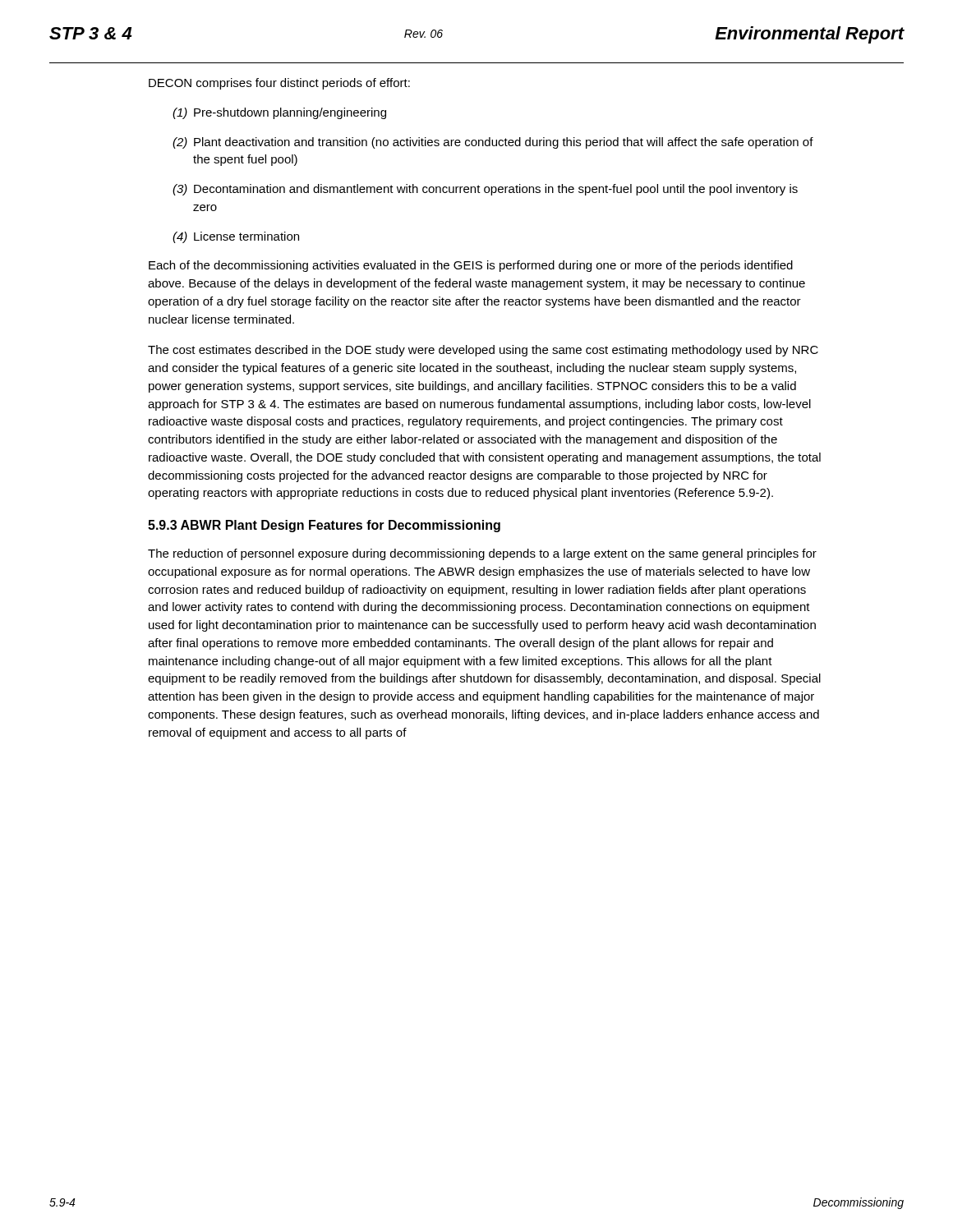
Task: Locate the passage starting "Each of the decommissioning activities evaluated in"
Action: [477, 292]
